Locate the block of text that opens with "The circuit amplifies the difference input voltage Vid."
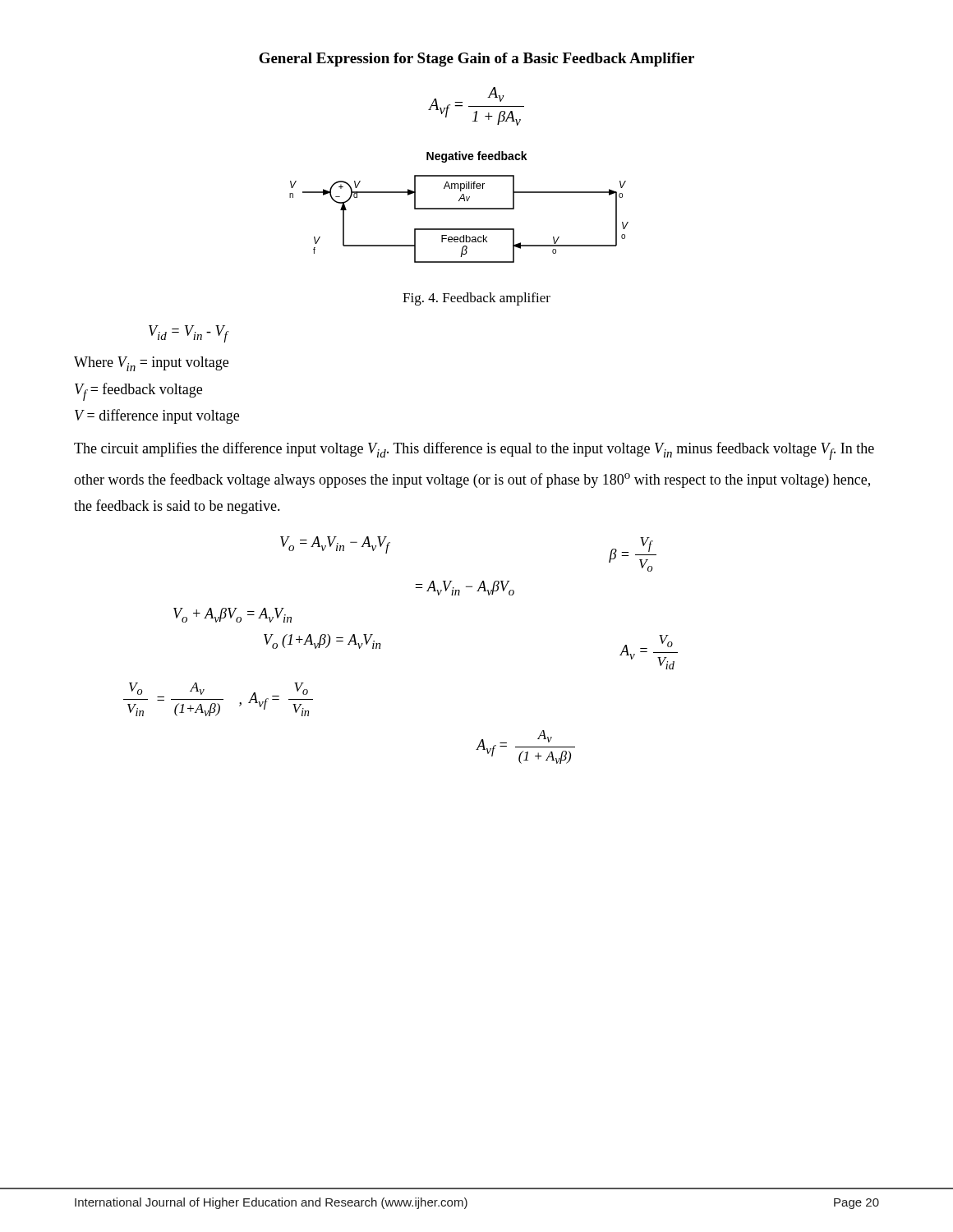 tap(474, 477)
